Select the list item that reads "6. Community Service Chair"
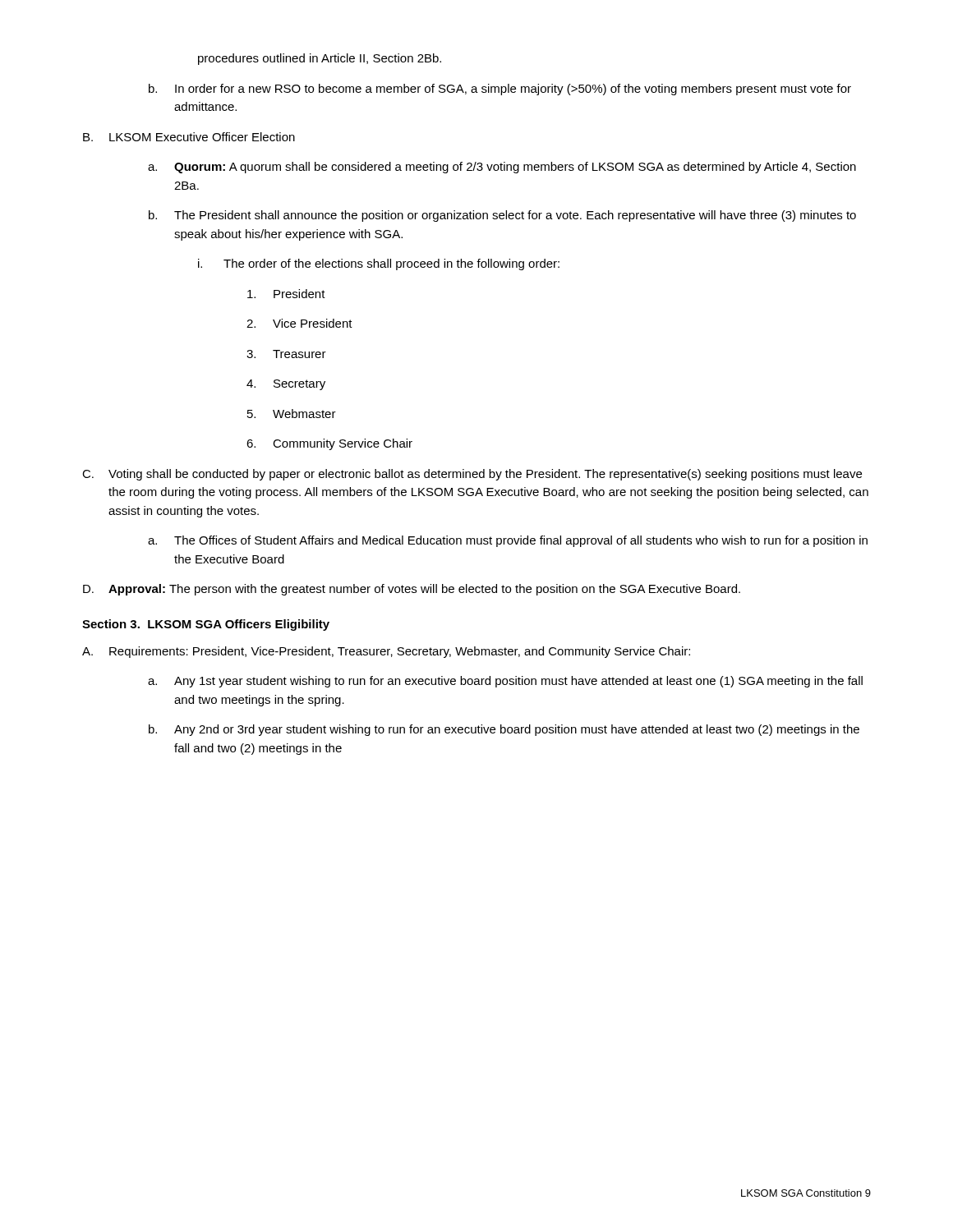This screenshot has width=953, height=1232. (x=329, y=444)
